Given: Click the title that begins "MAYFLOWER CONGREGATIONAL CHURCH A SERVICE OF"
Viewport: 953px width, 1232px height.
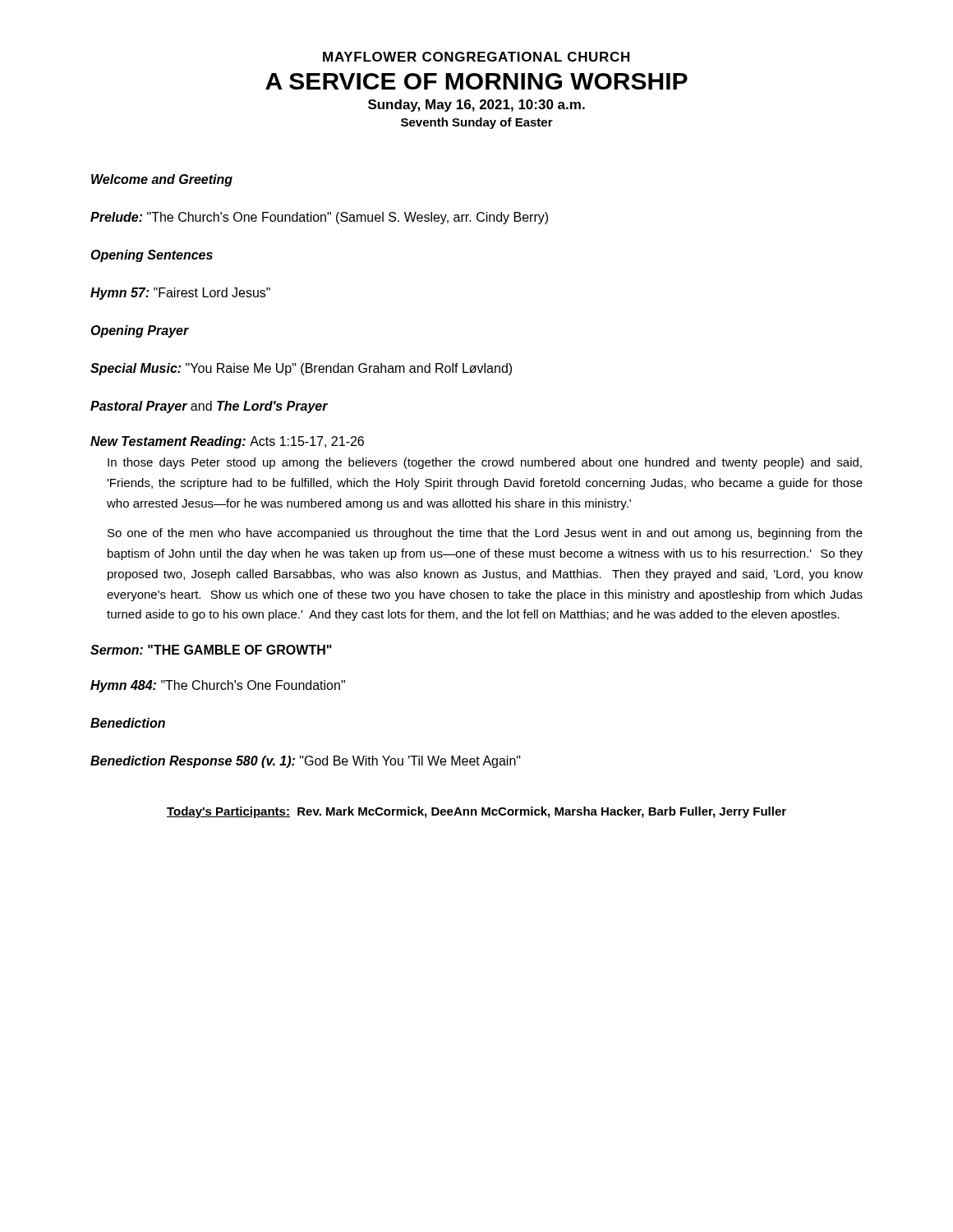Looking at the screenshot, I should 476,89.
